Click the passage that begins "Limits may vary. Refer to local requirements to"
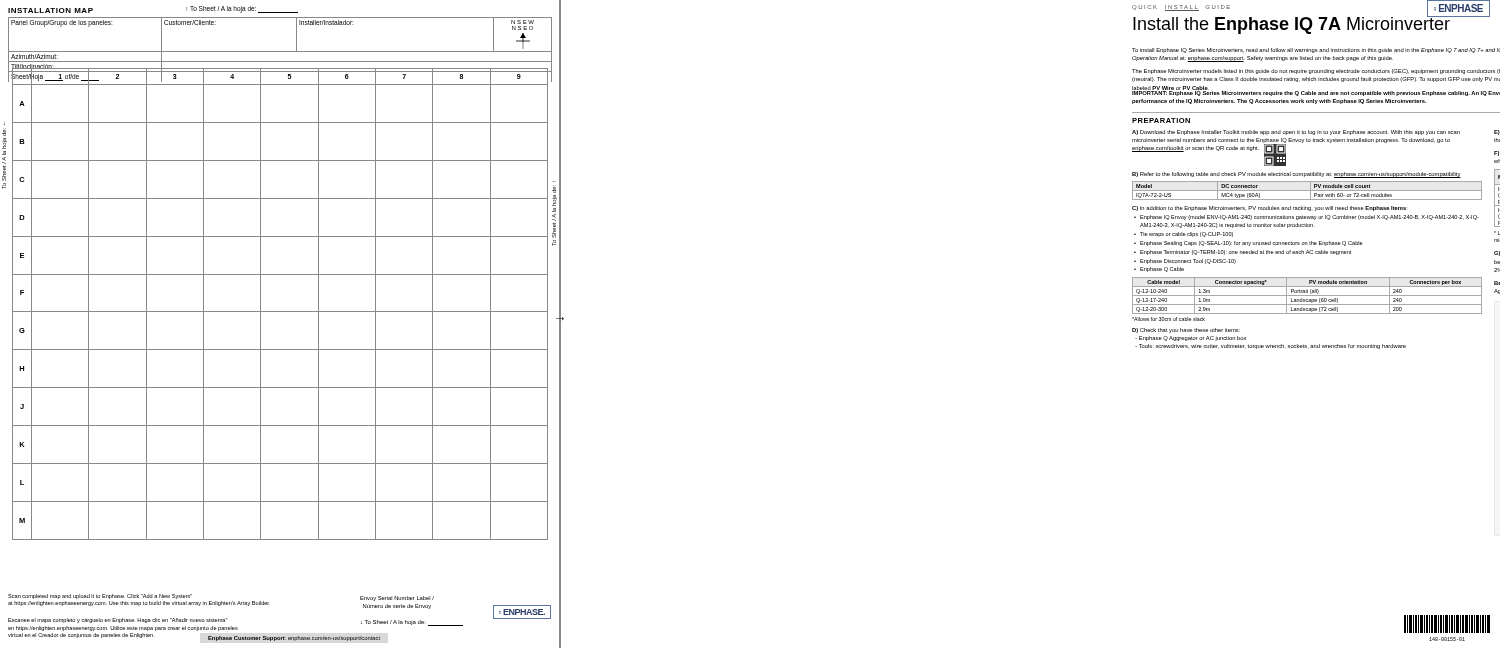Image resolution: width=1500 pixels, height=648 pixels. (1497, 237)
